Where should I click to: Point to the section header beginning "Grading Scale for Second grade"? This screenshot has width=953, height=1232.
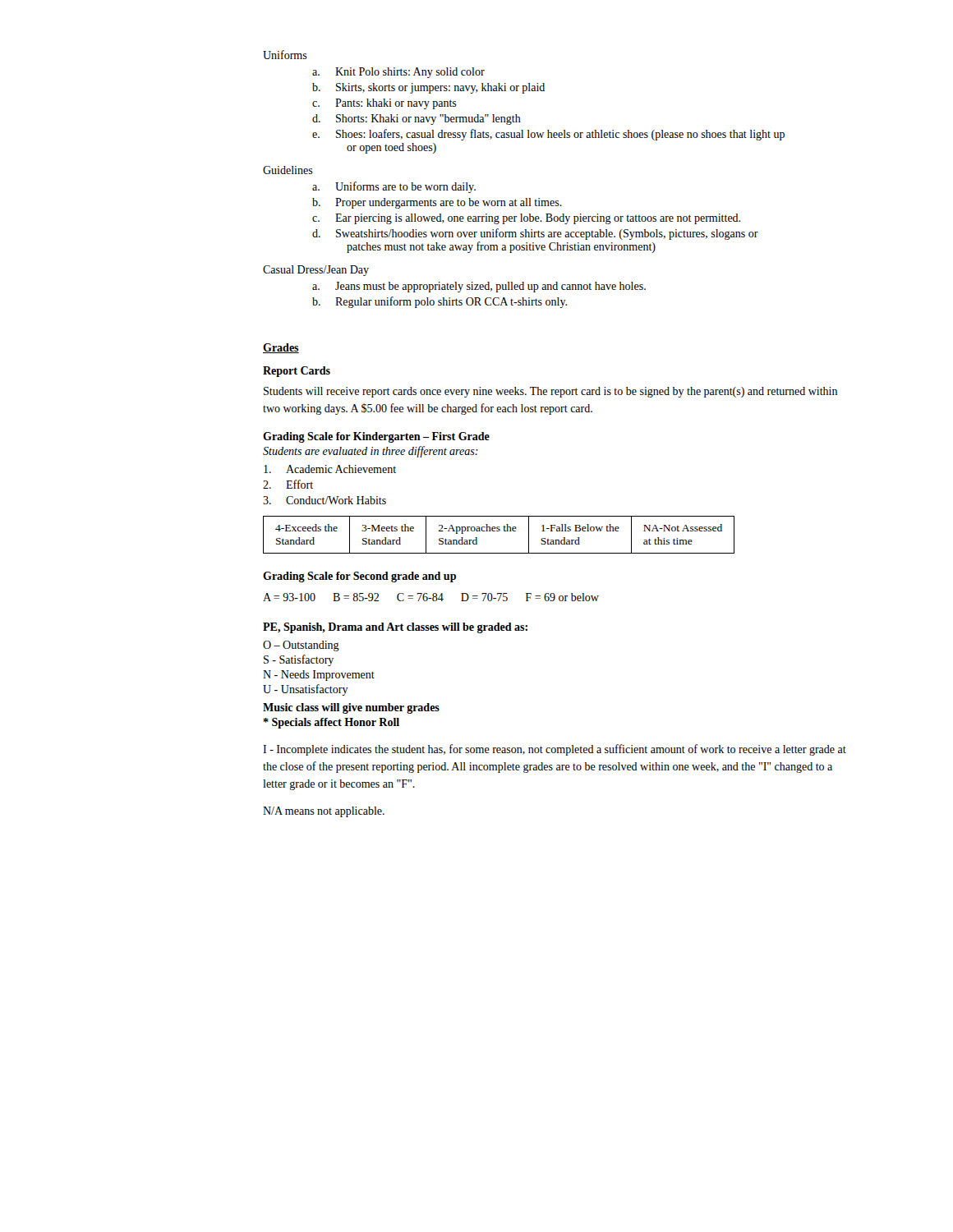[360, 576]
